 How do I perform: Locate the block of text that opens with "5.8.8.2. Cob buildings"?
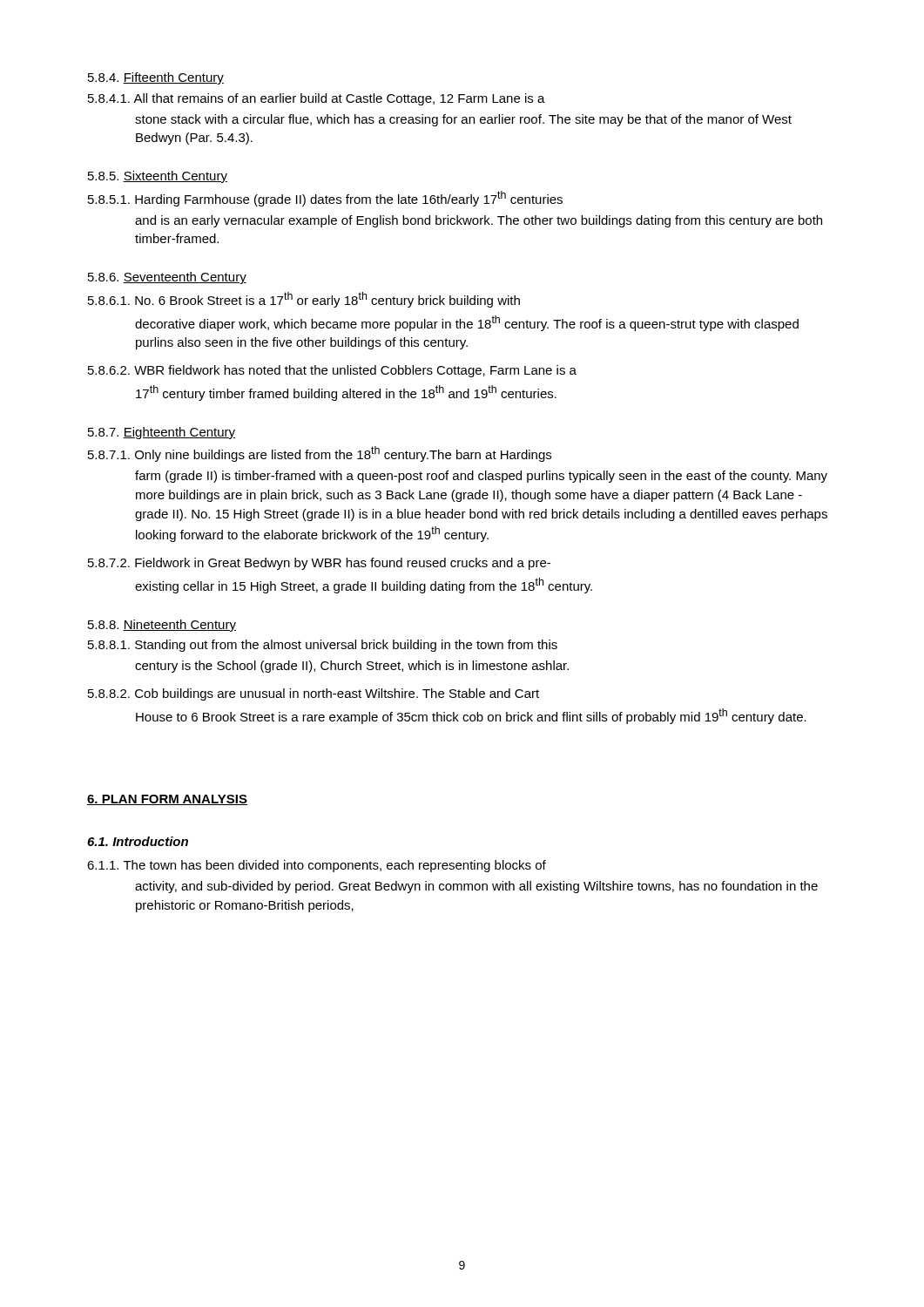tap(462, 705)
